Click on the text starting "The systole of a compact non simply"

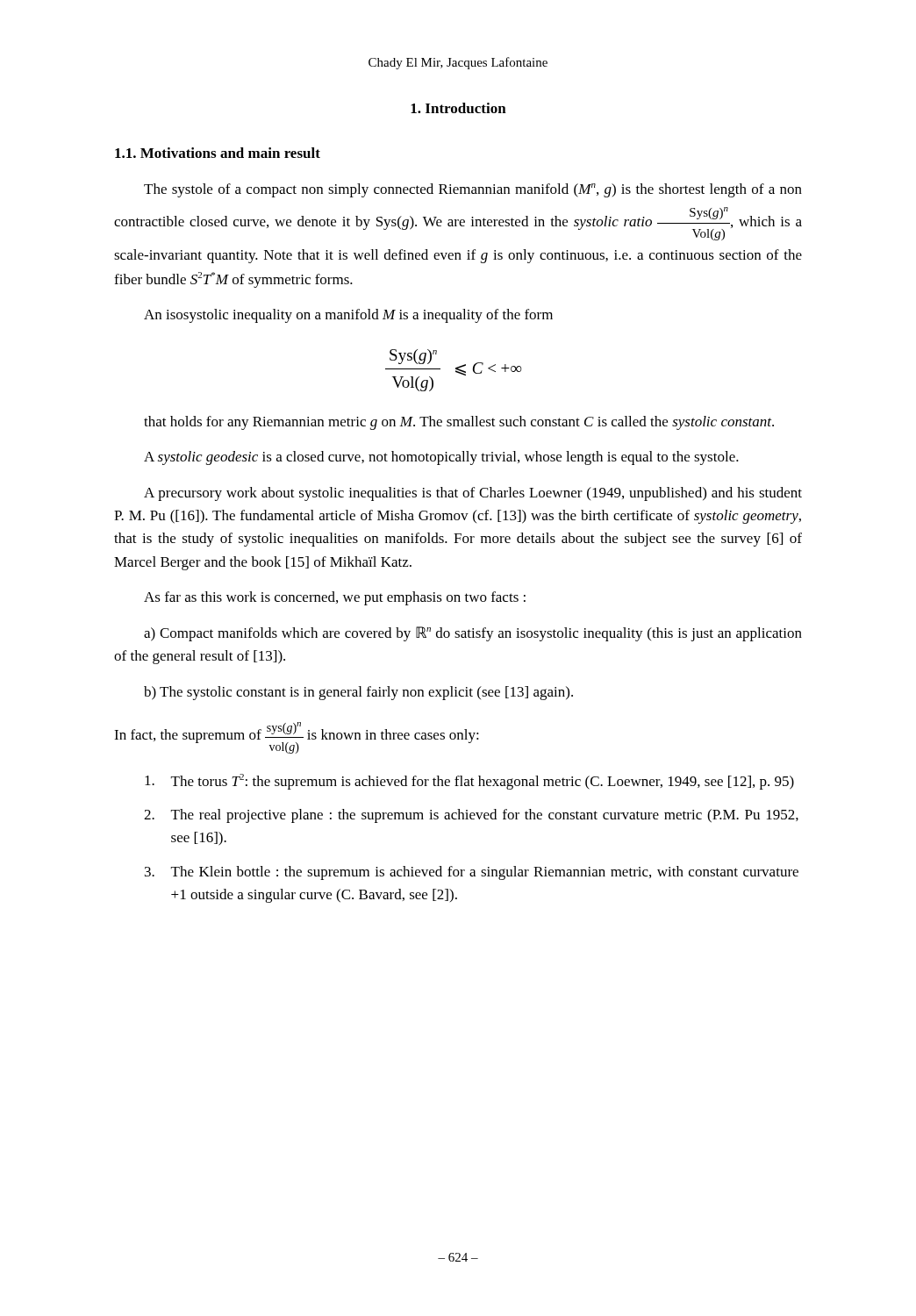pos(458,233)
